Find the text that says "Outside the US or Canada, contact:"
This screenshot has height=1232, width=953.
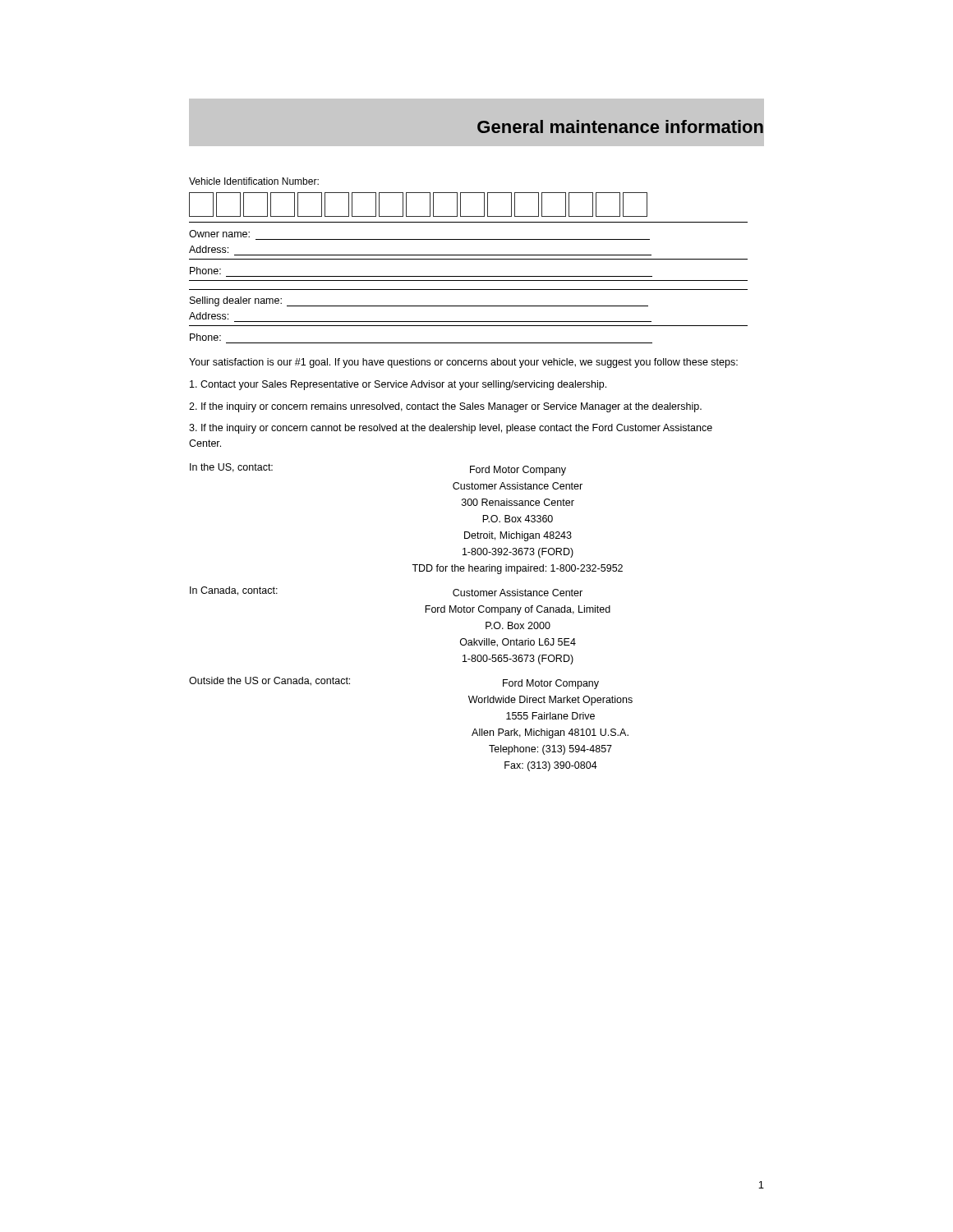pos(270,681)
